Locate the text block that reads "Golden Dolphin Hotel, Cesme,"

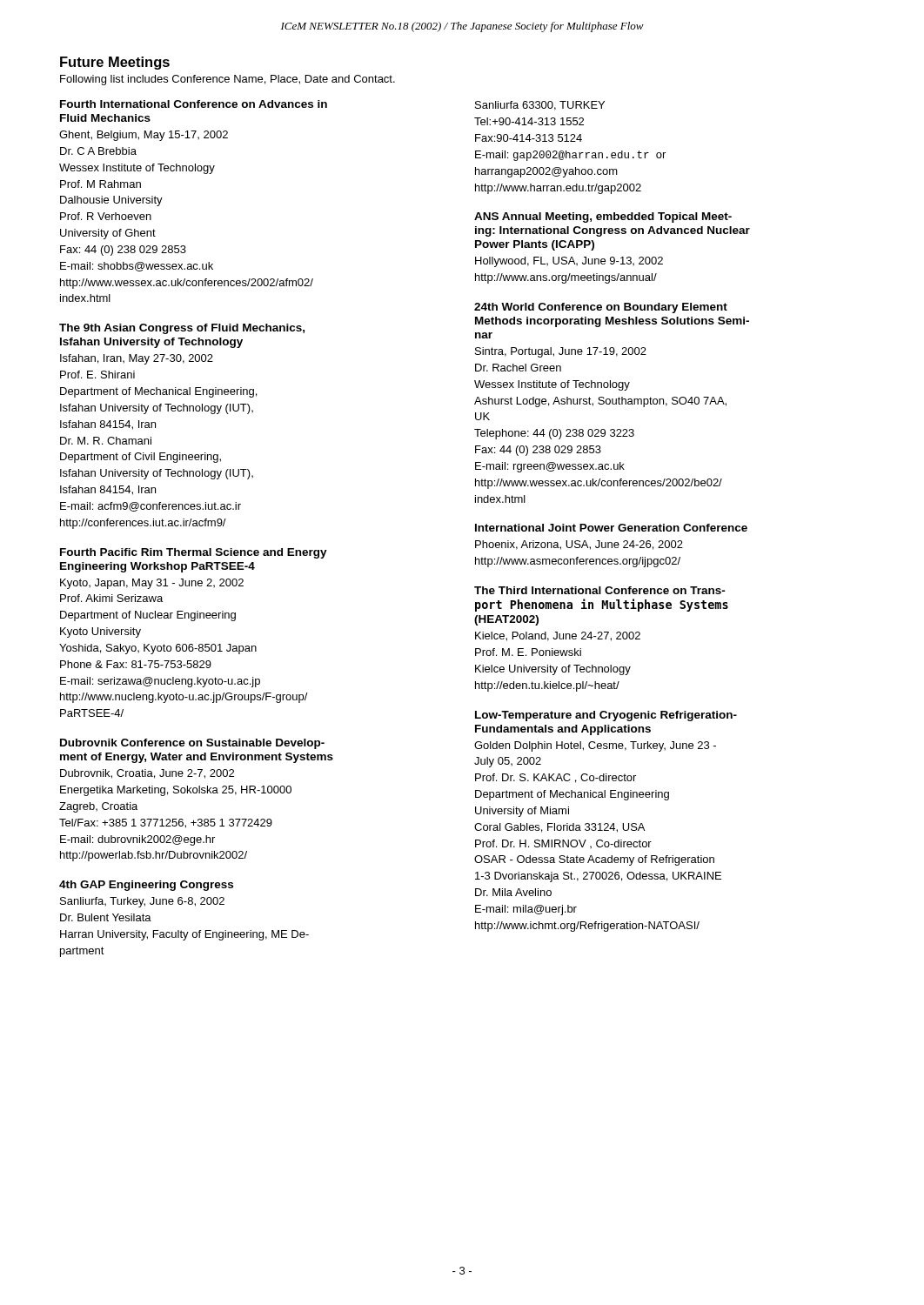pos(598,835)
